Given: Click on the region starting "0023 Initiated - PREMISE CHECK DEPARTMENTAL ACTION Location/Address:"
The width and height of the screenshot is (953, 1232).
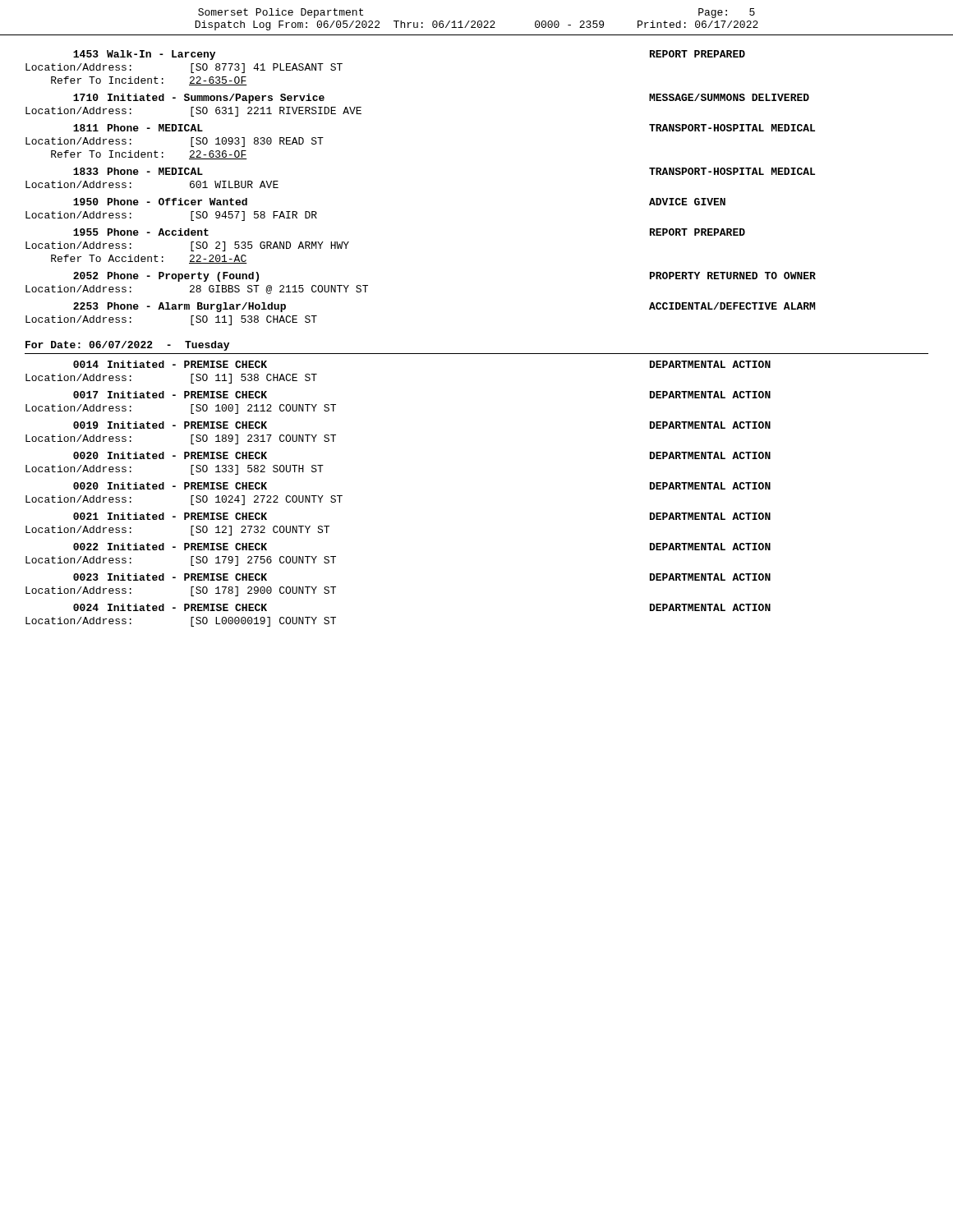Looking at the screenshot, I should 83,577.
